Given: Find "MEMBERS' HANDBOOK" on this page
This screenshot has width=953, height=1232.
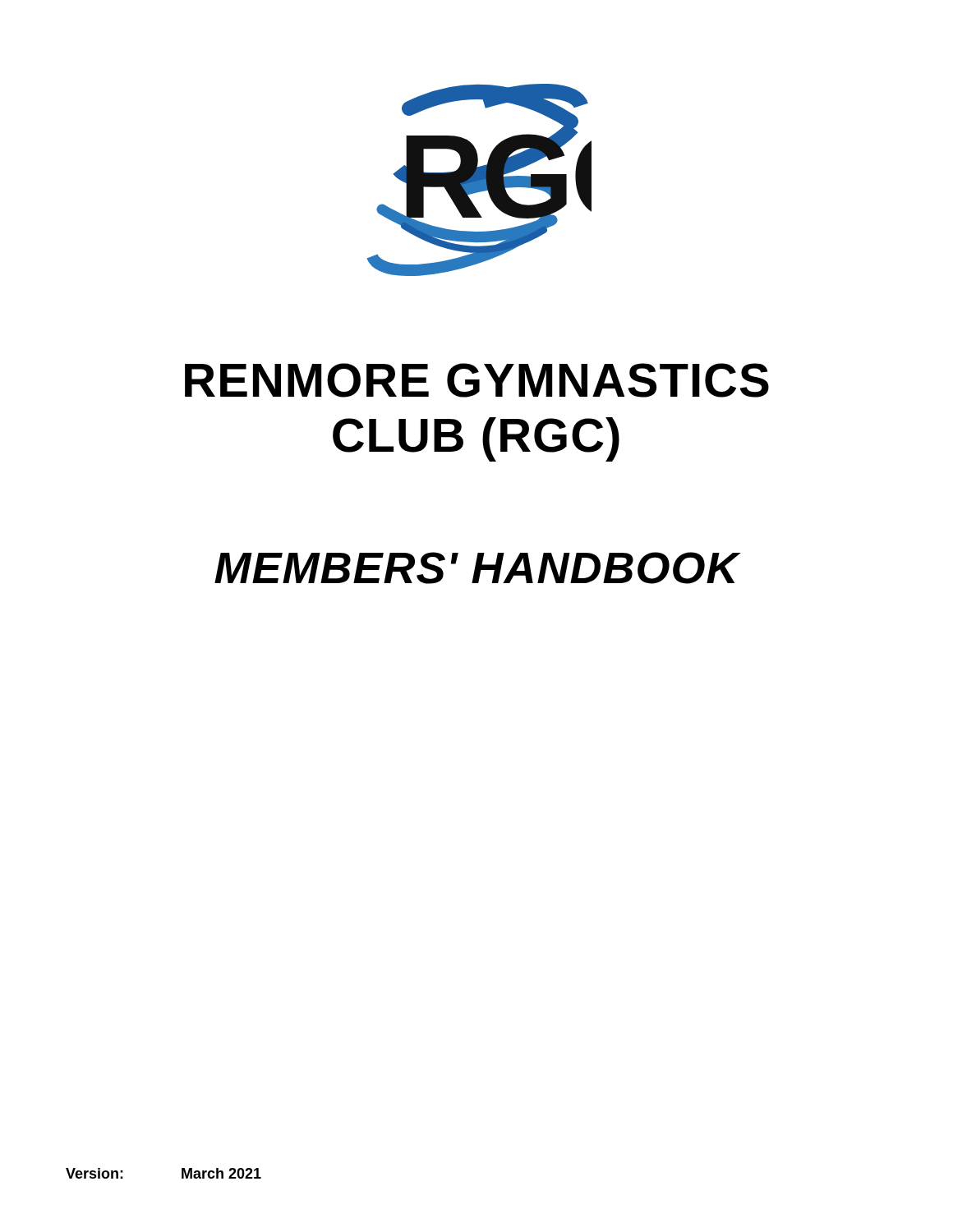Looking at the screenshot, I should [476, 568].
